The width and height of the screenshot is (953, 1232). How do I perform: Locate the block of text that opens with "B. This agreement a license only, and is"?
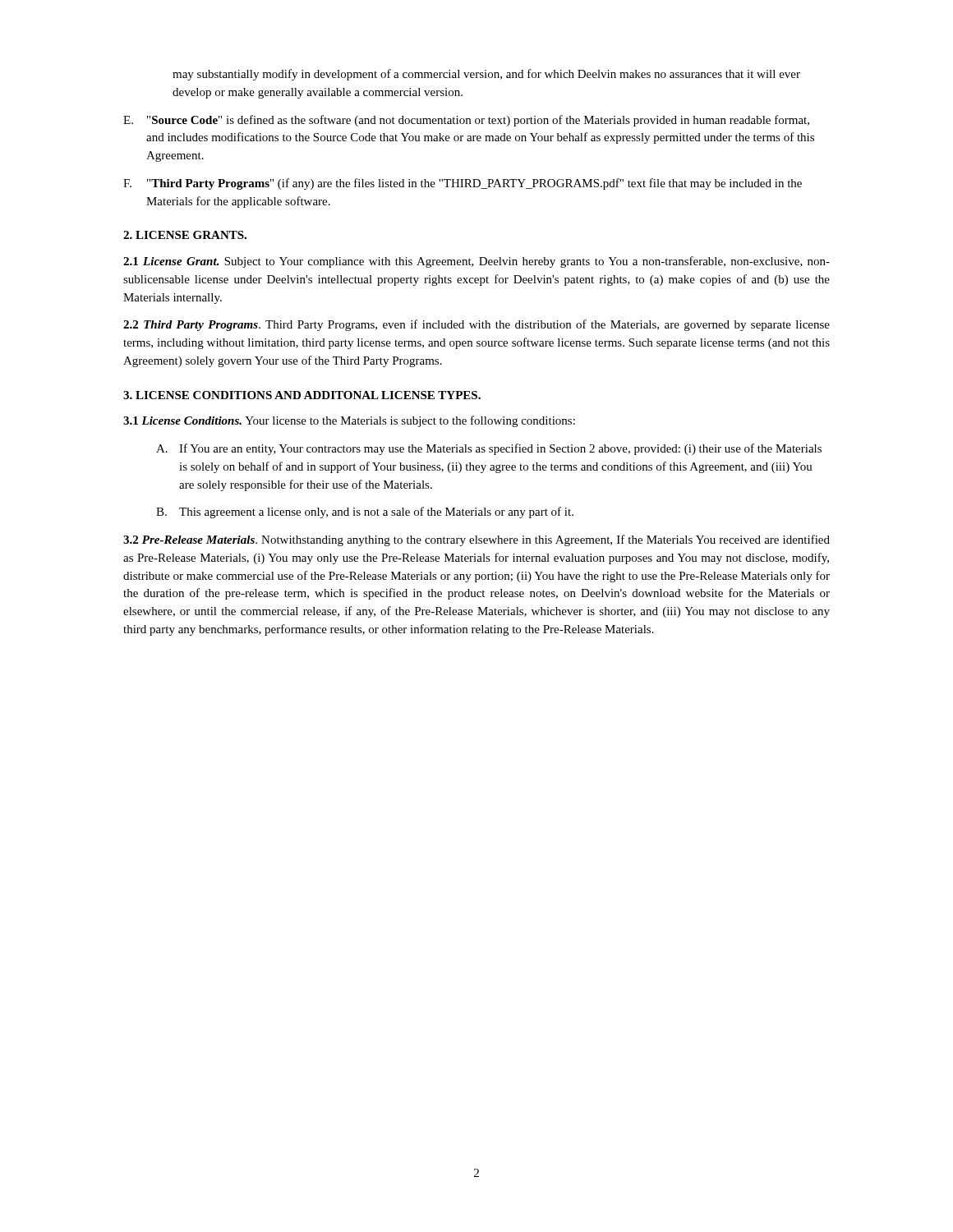coord(493,513)
